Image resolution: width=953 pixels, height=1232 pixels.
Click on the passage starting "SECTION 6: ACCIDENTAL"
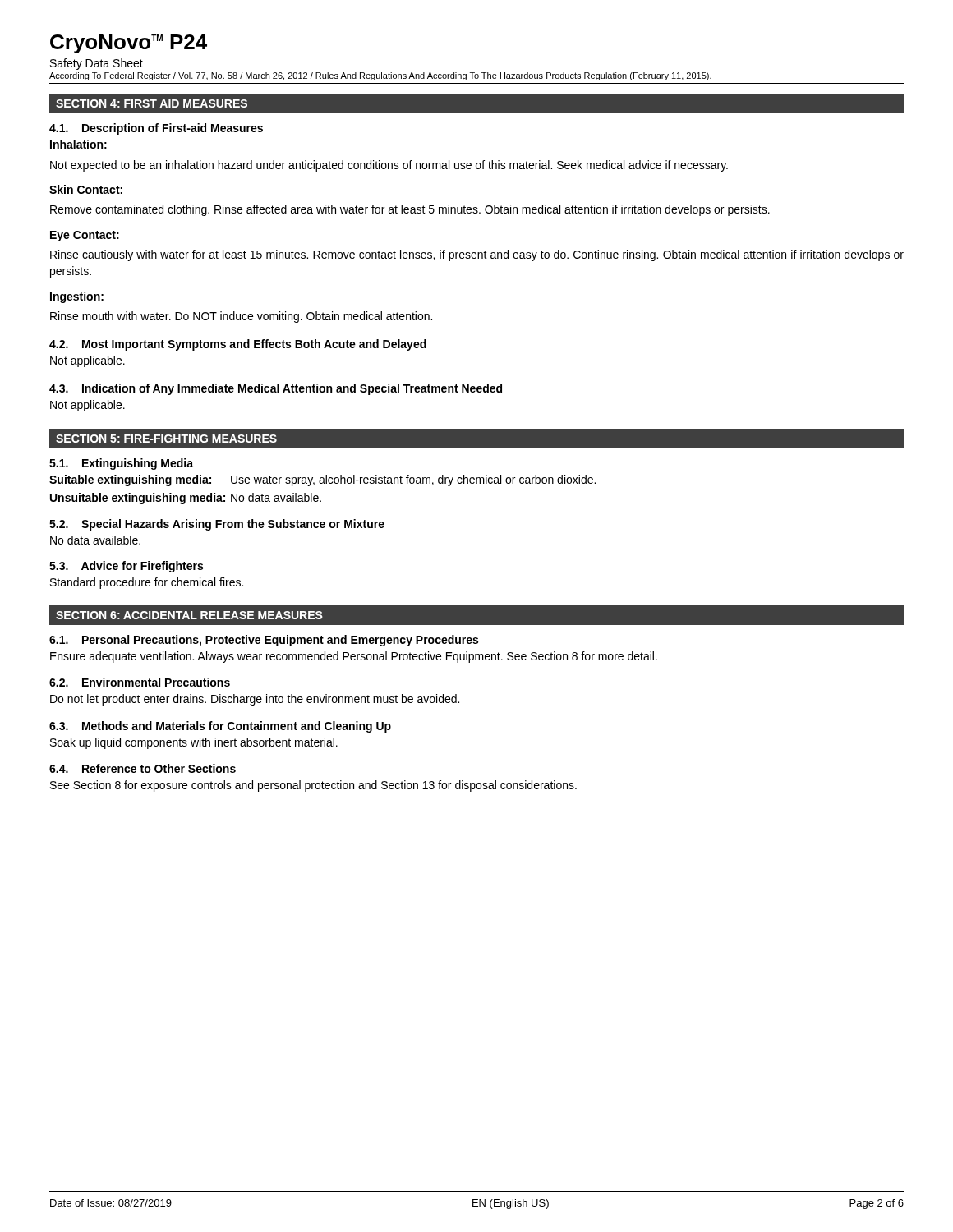click(189, 615)
